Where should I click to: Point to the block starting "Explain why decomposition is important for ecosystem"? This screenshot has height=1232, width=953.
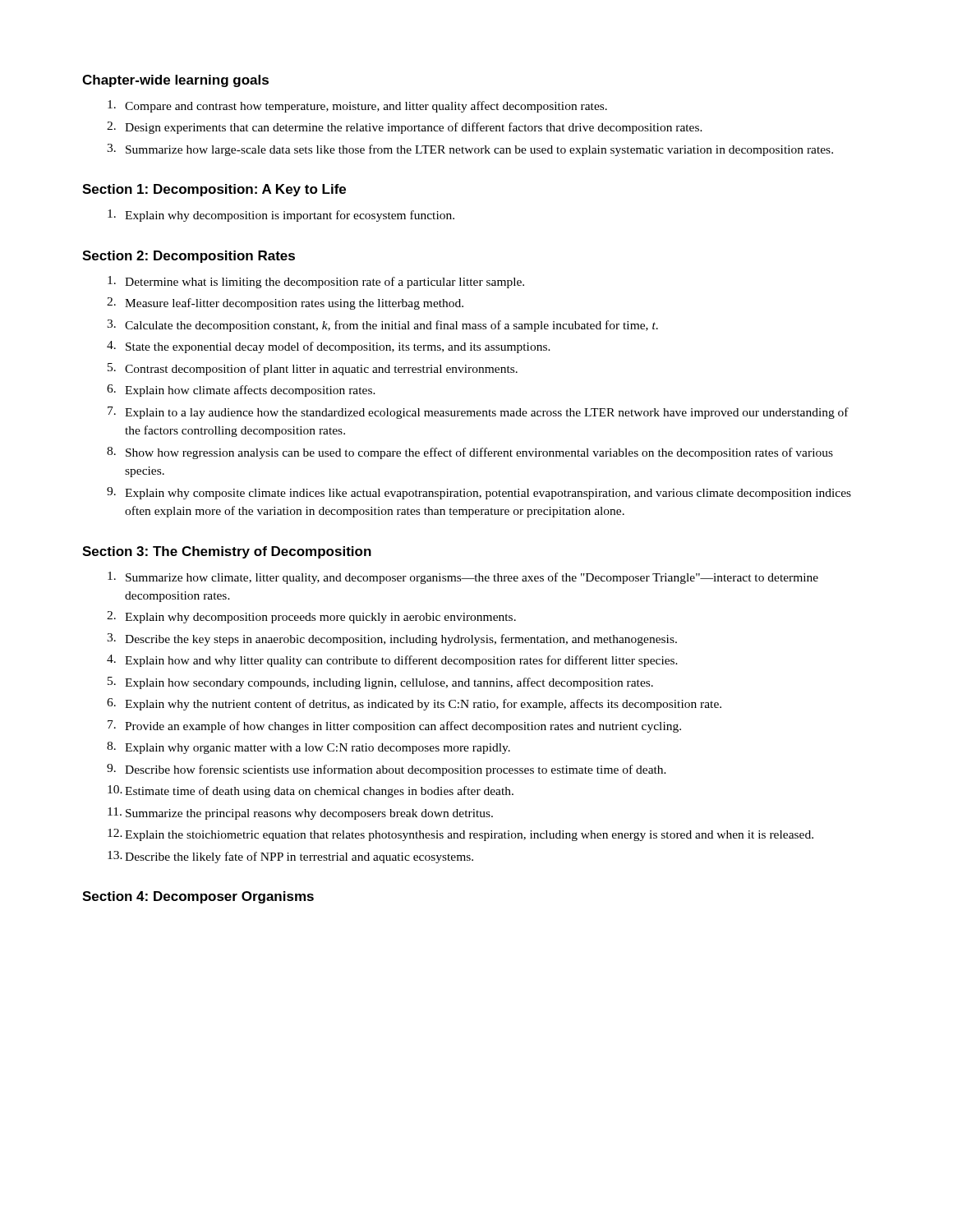(x=281, y=216)
